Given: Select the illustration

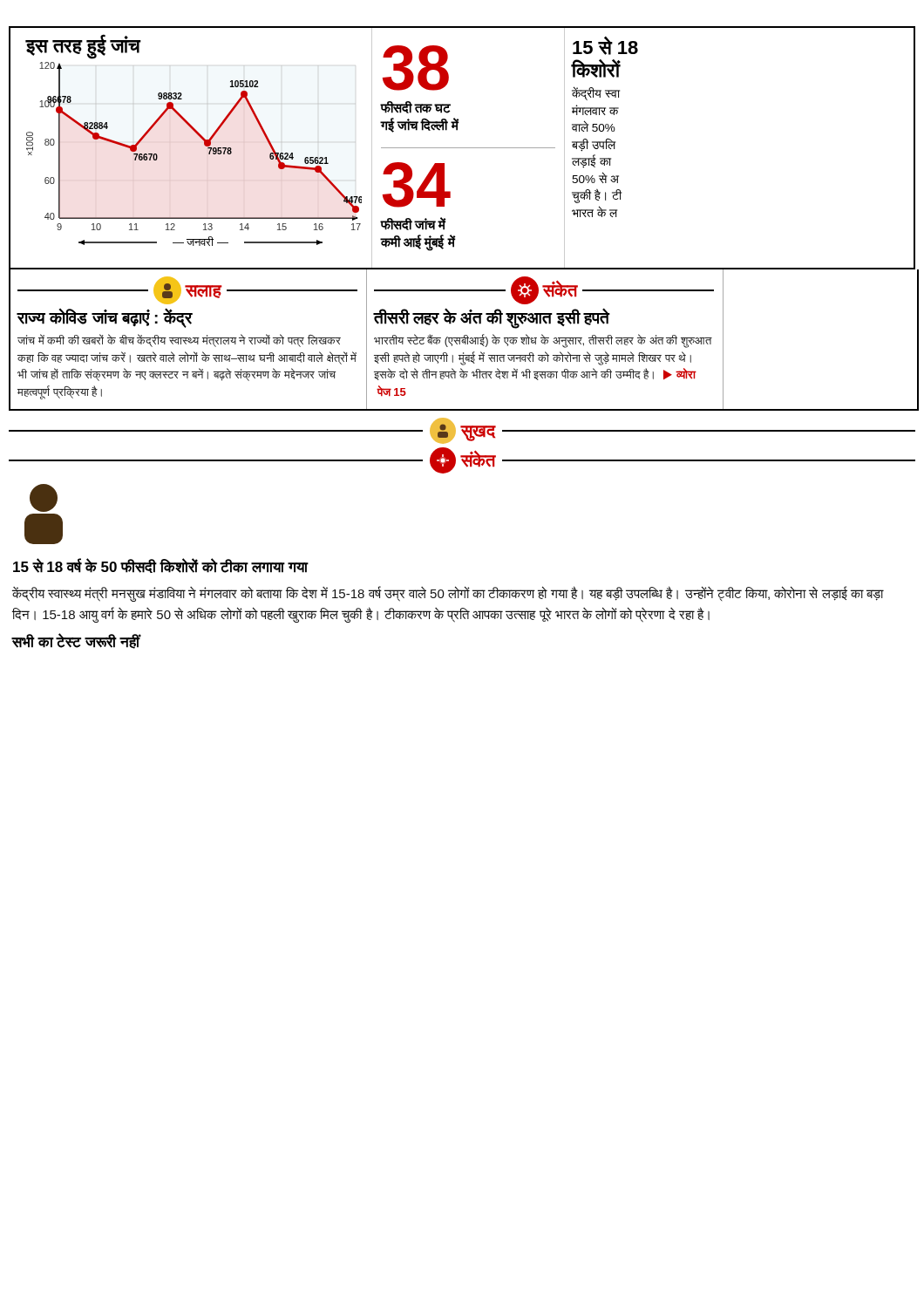Looking at the screenshot, I should point(462,515).
